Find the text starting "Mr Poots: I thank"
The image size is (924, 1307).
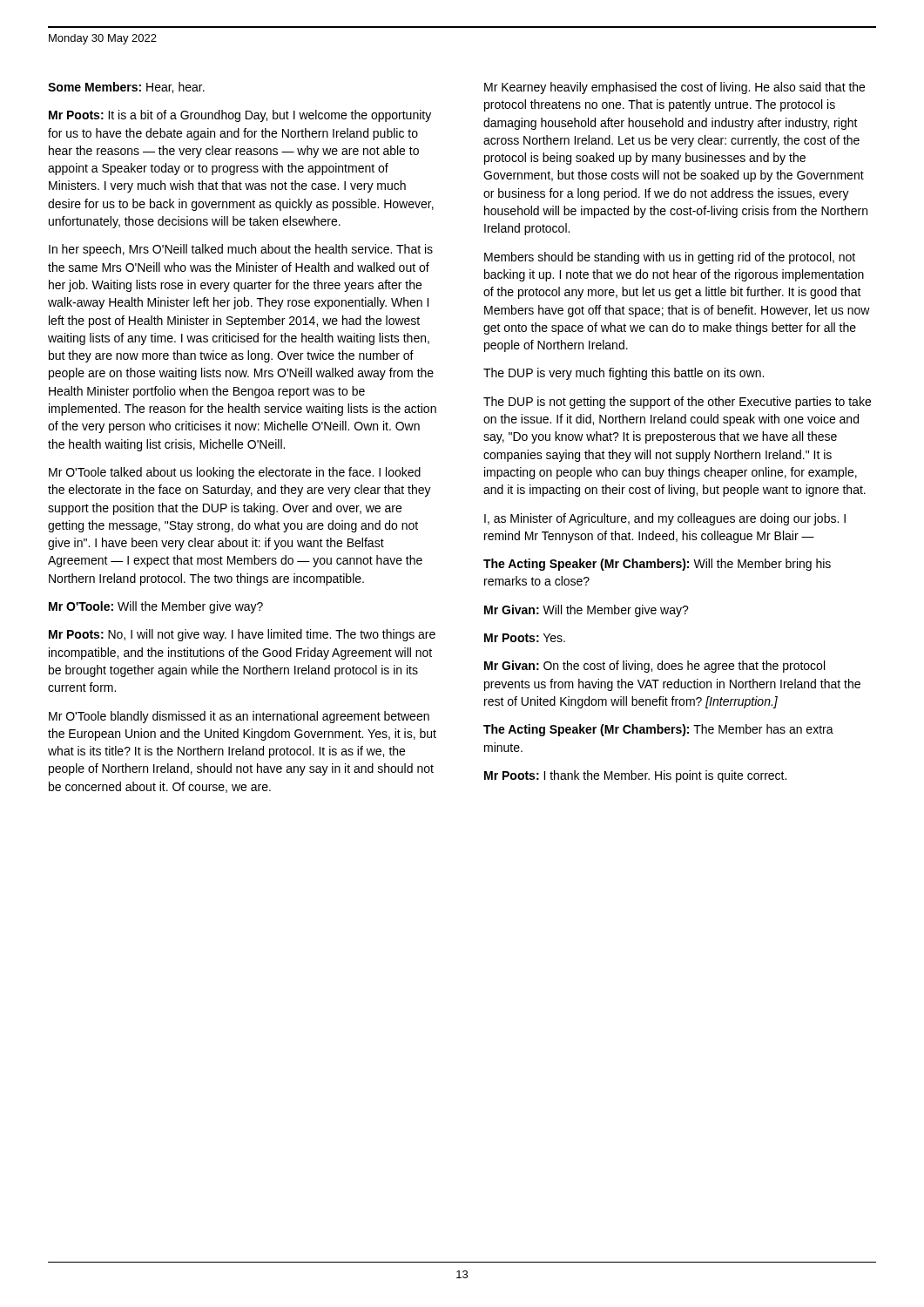(x=679, y=775)
